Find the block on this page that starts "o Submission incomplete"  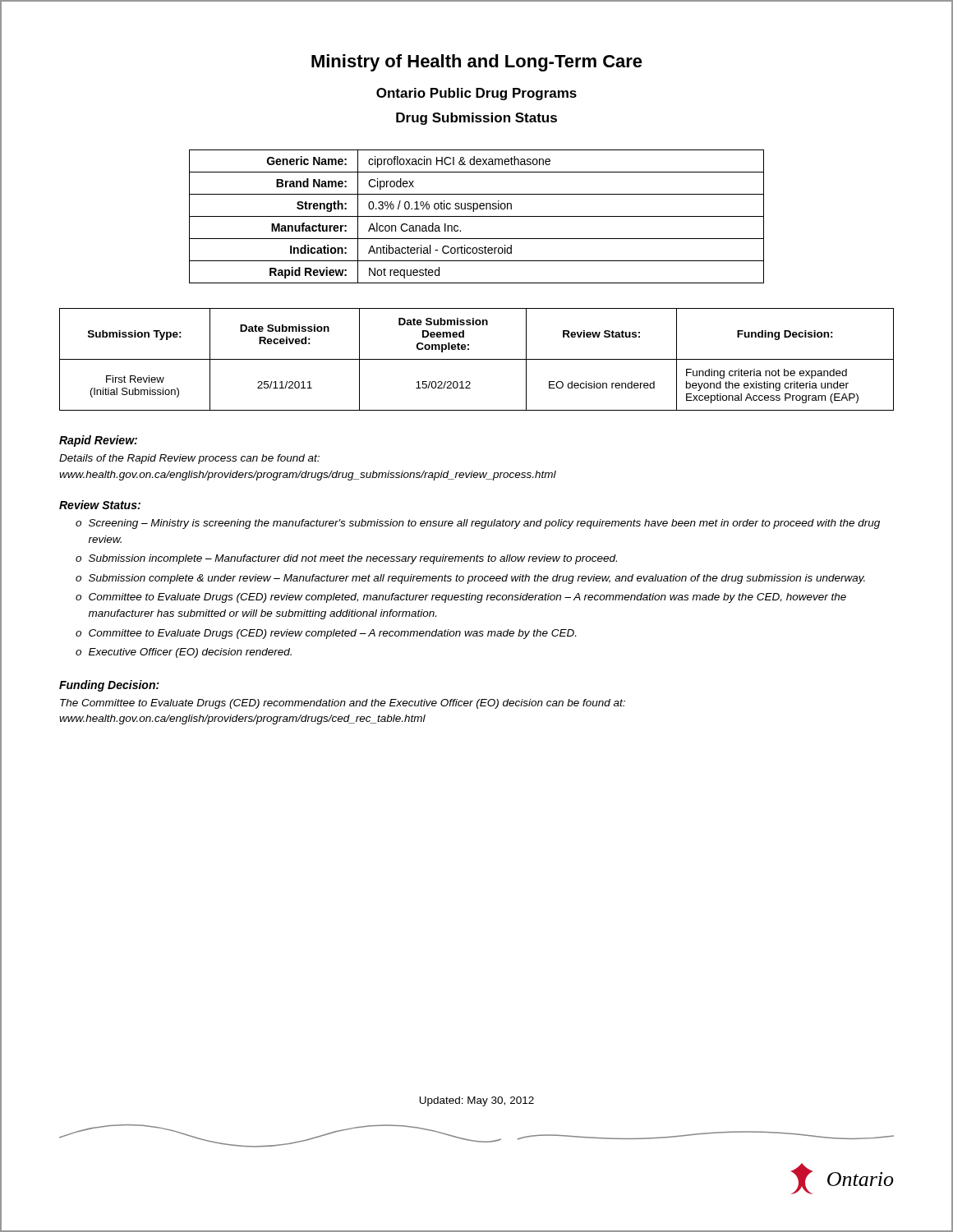click(x=485, y=559)
